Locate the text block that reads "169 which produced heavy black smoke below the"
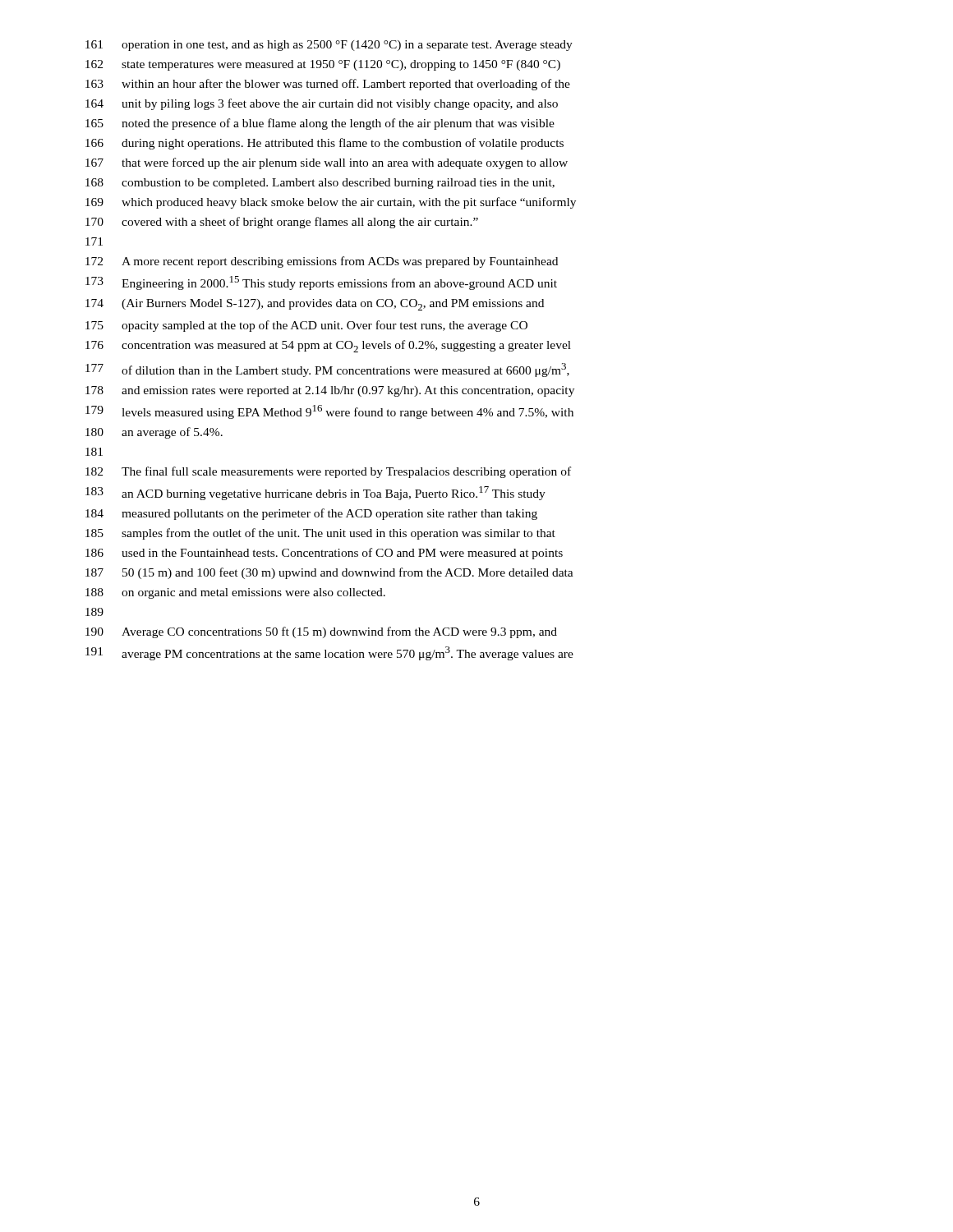Screen dimensions: 1232x953 (476, 202)
